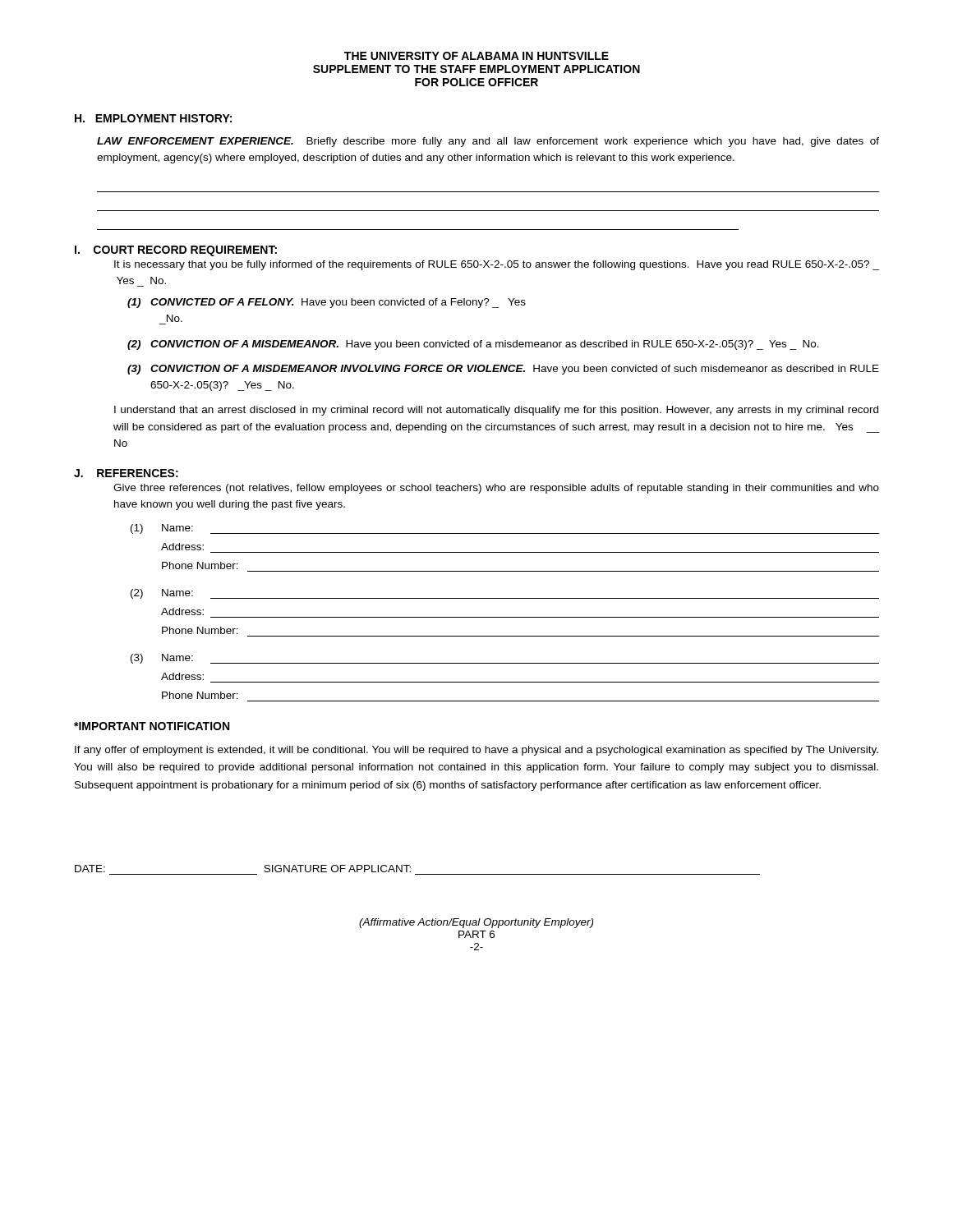Find the block on this page that starts "(1) Name: Address: Phone"
The width and height of the screenshot is (953, 1232).
point(504,545)
